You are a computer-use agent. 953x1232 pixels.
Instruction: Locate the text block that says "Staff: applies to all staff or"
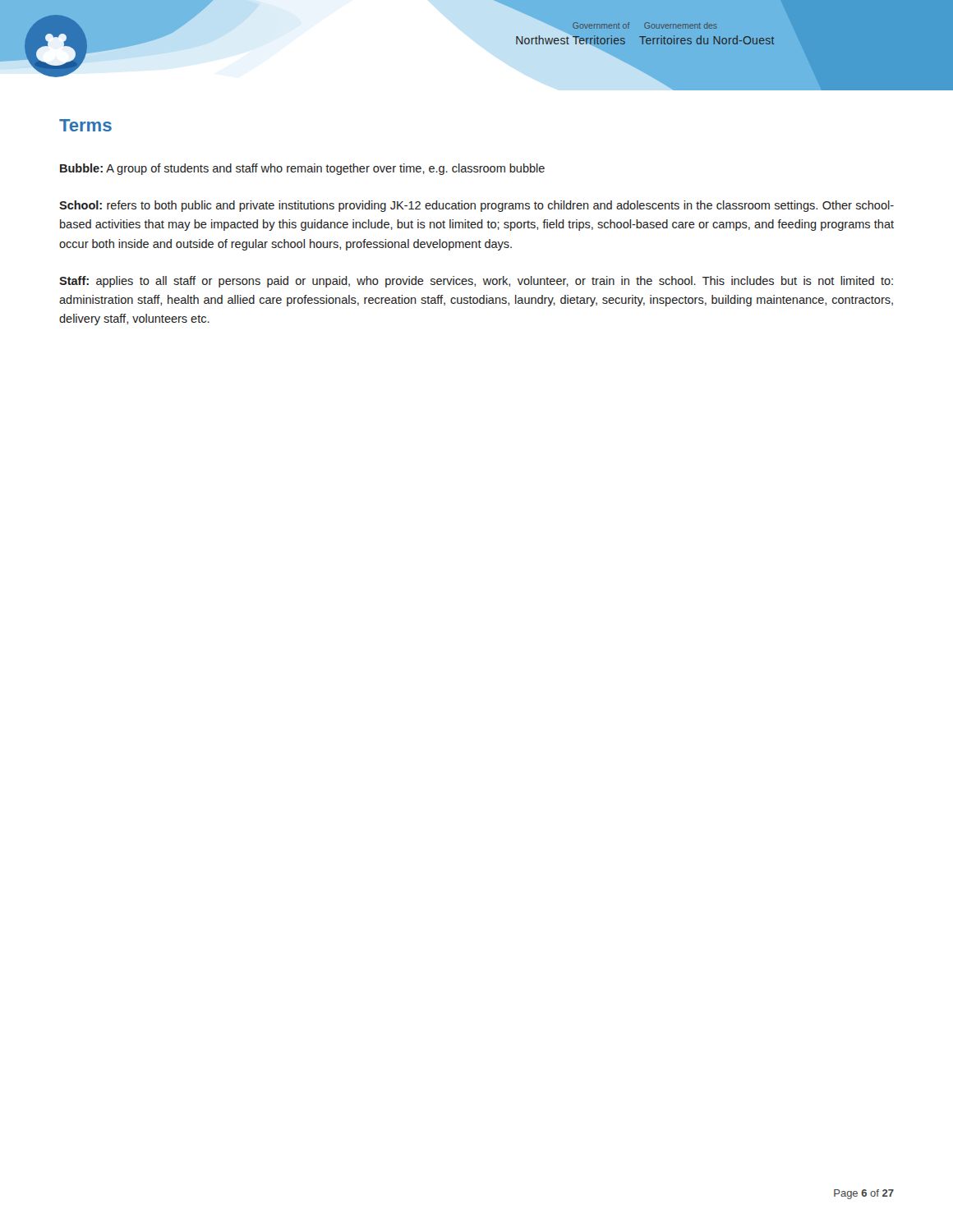point(476,300)
